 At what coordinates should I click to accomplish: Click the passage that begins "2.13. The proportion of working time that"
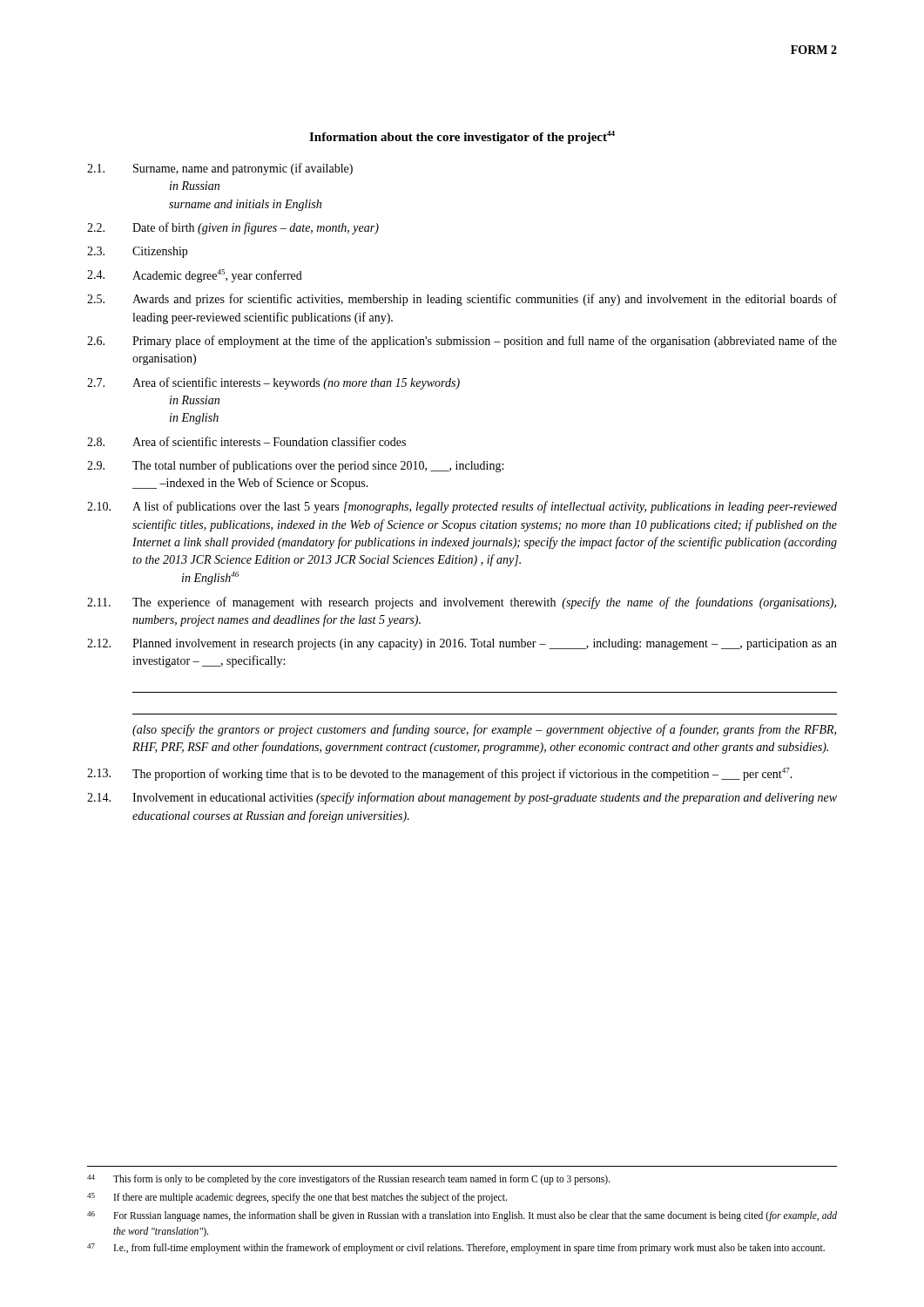(x=462, y=774)
